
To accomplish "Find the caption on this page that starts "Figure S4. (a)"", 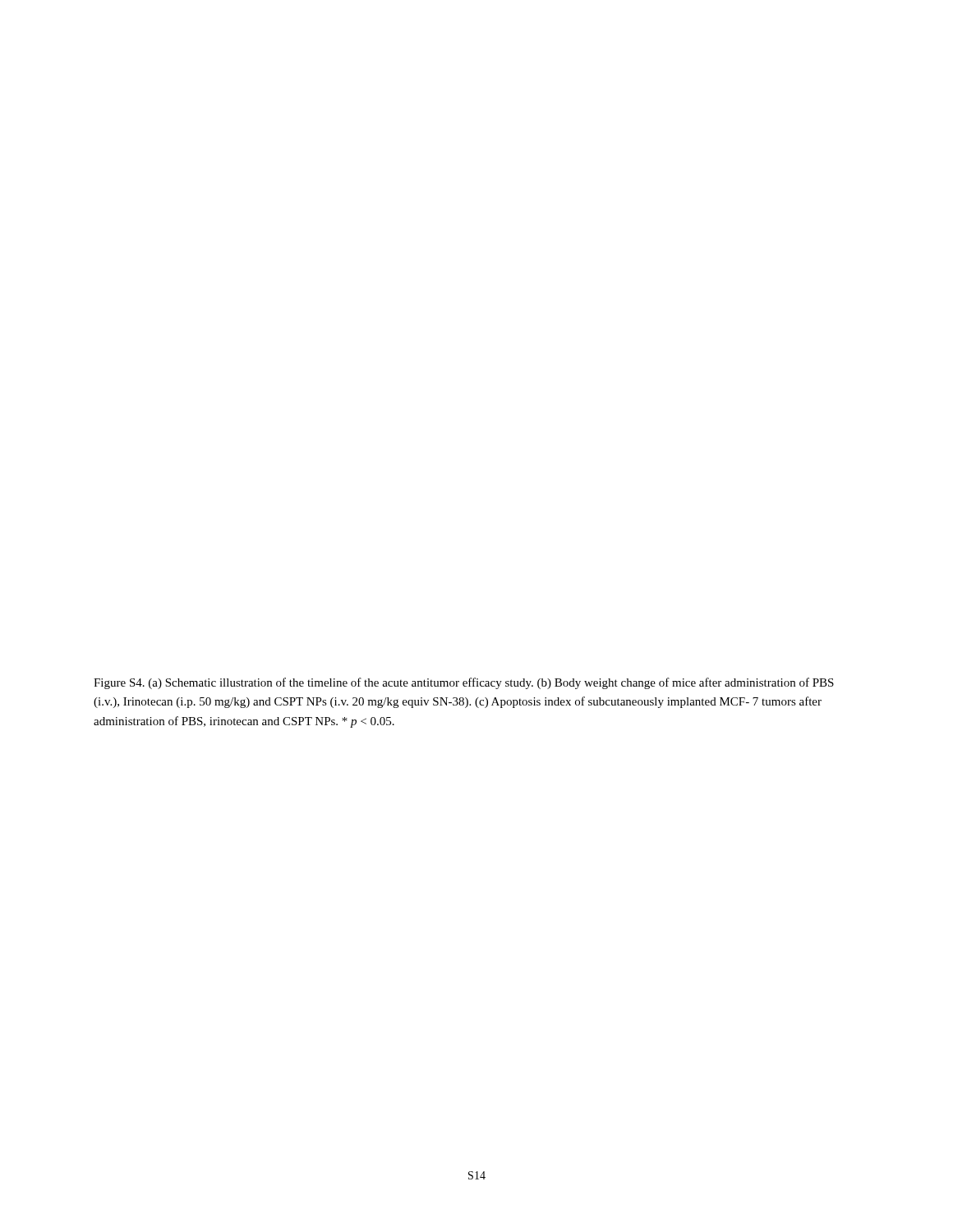I will [x=464, y=702].
